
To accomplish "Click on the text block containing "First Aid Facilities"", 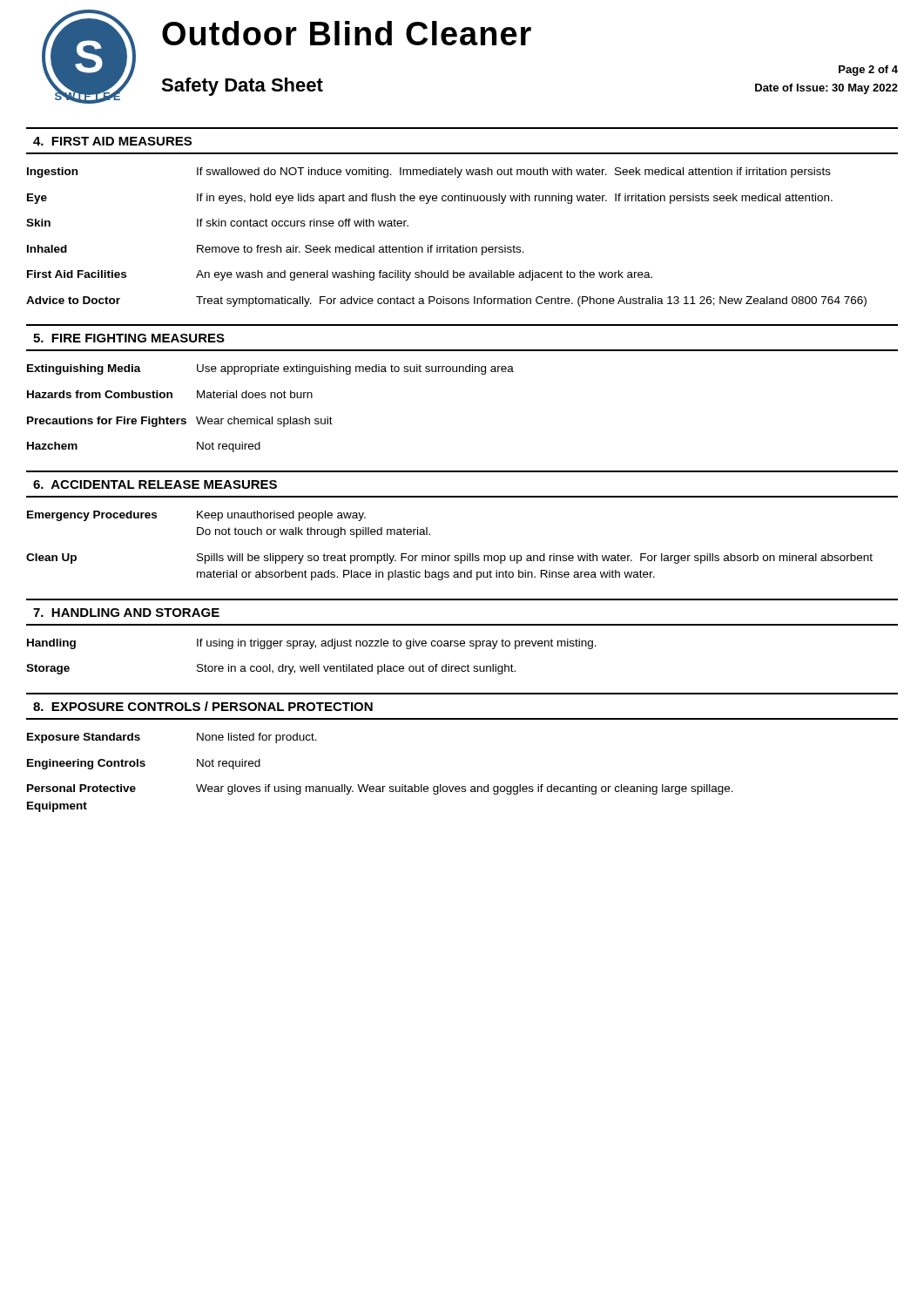I will pyautogui.click(x=462, y=274).
